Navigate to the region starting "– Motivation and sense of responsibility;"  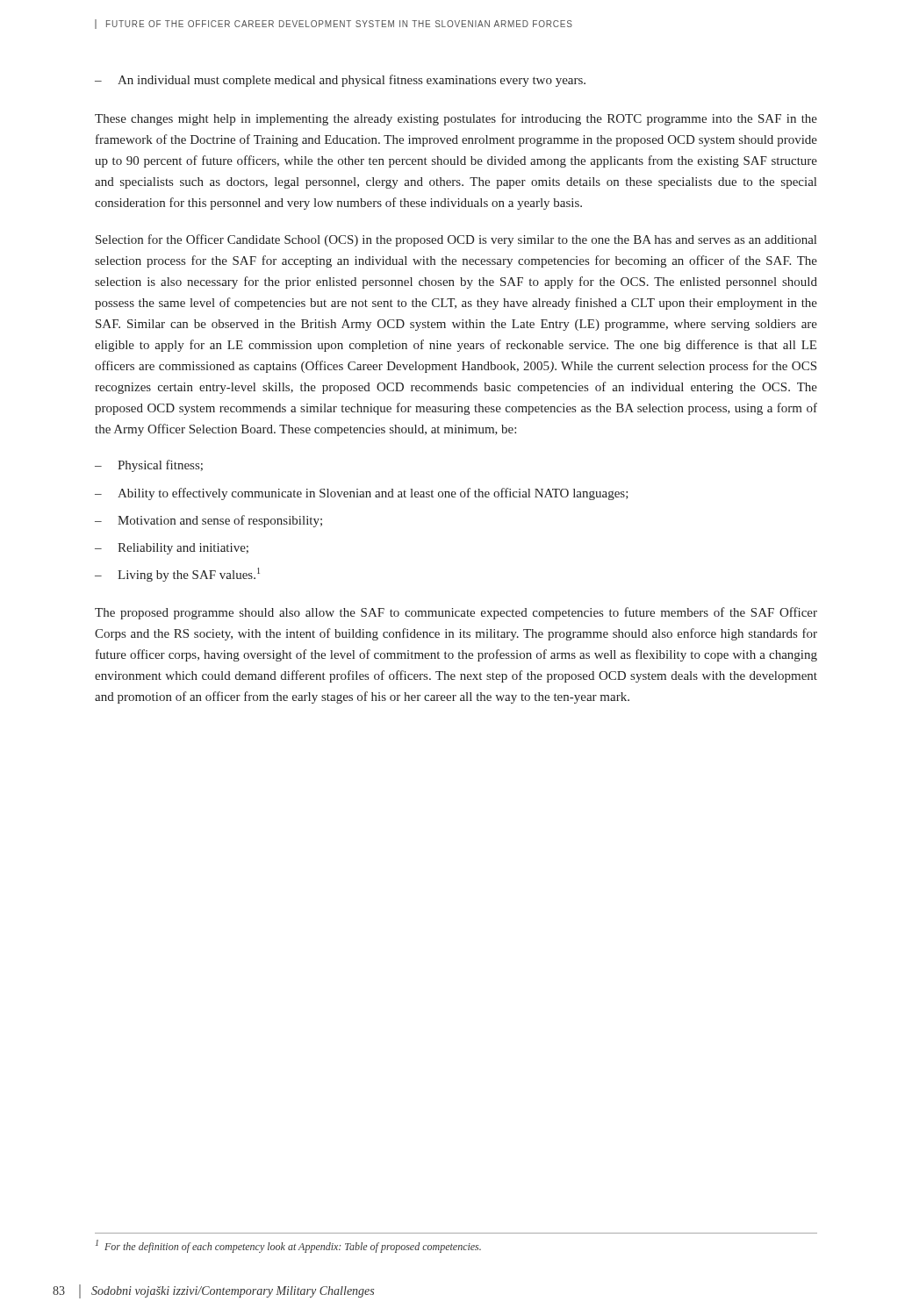click(x=208, y=521)
